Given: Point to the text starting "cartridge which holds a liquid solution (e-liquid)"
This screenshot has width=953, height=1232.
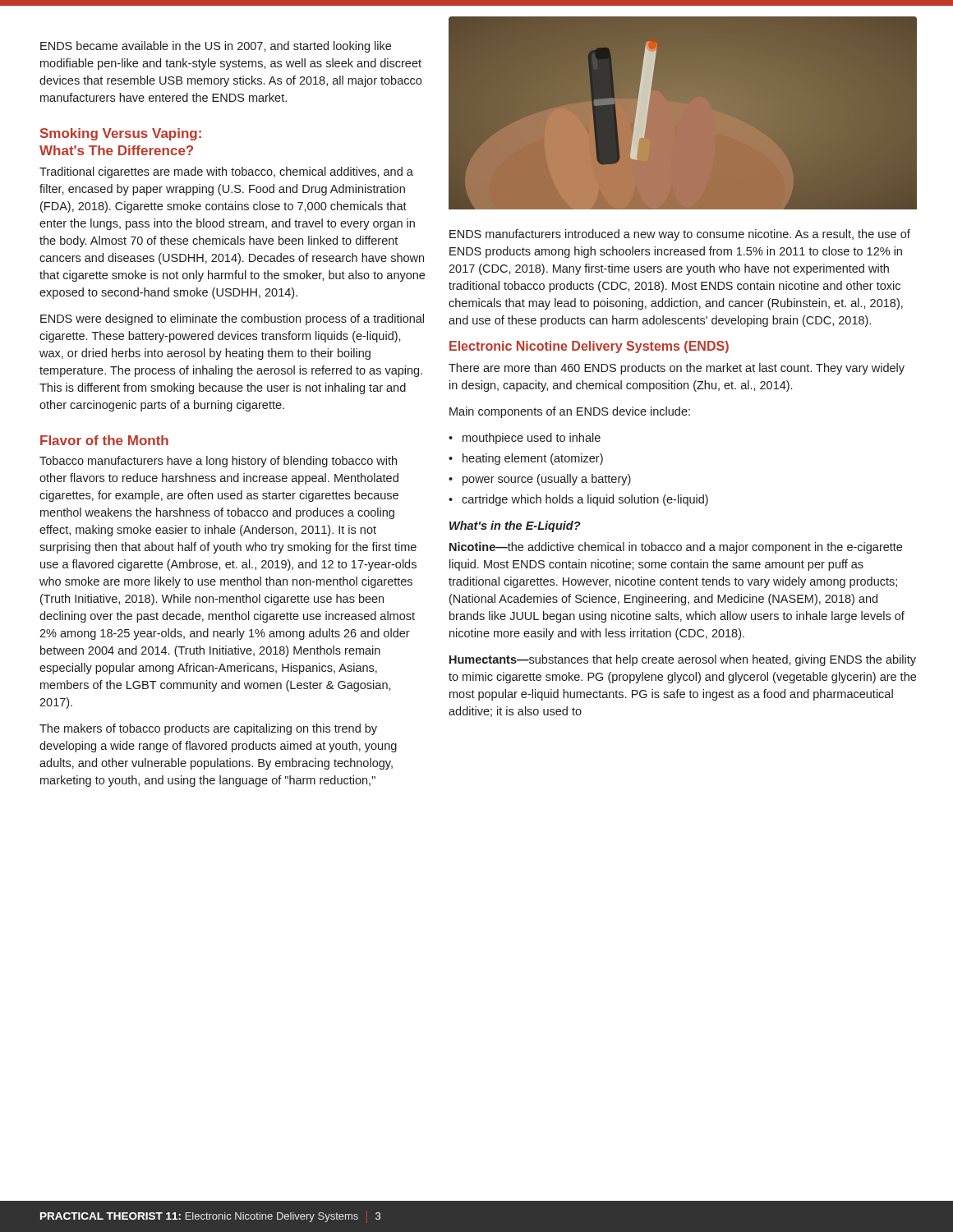Looking at the screenshot, I should [585, 500].
